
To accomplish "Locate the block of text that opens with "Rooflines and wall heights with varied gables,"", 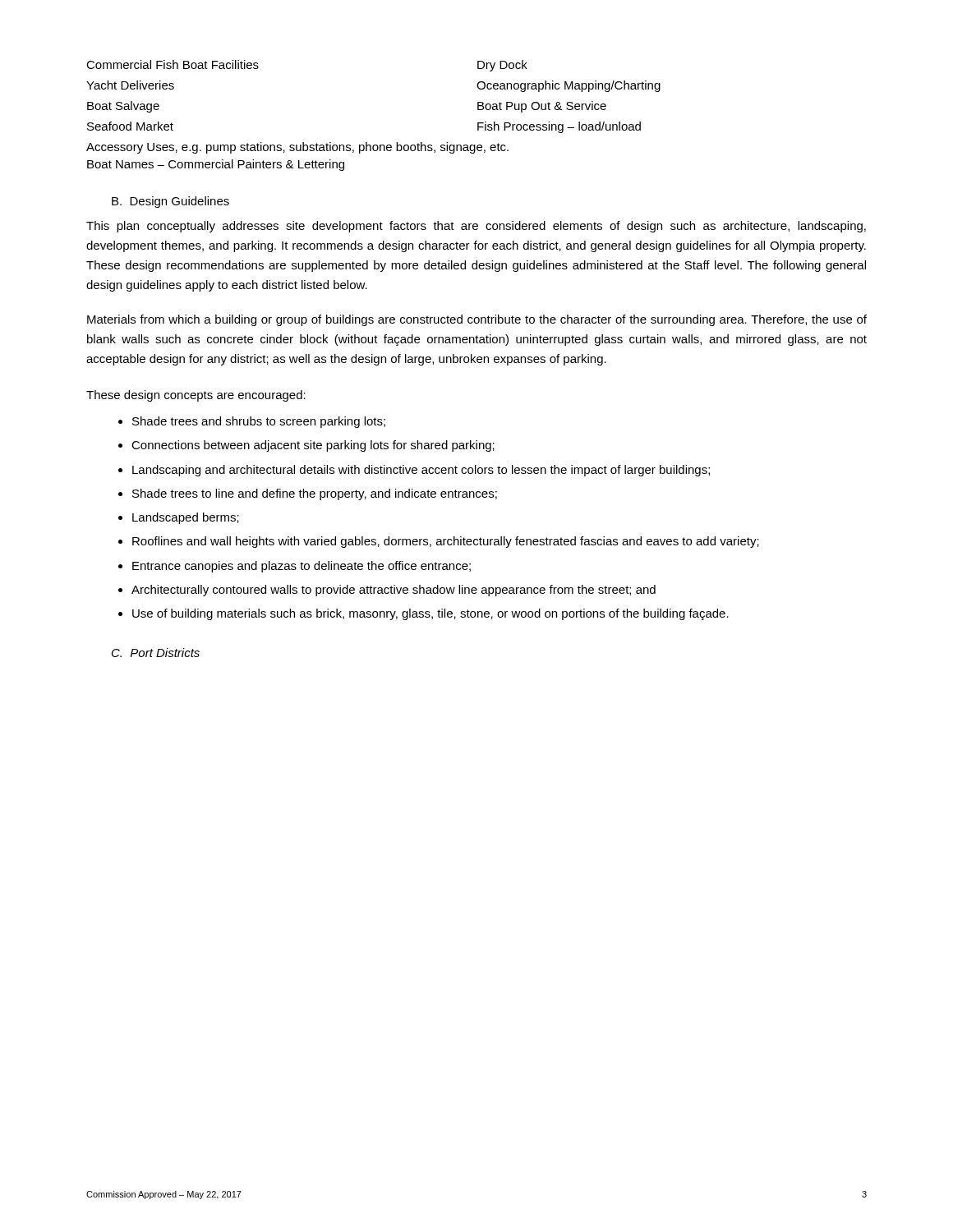I will (476, 541).
